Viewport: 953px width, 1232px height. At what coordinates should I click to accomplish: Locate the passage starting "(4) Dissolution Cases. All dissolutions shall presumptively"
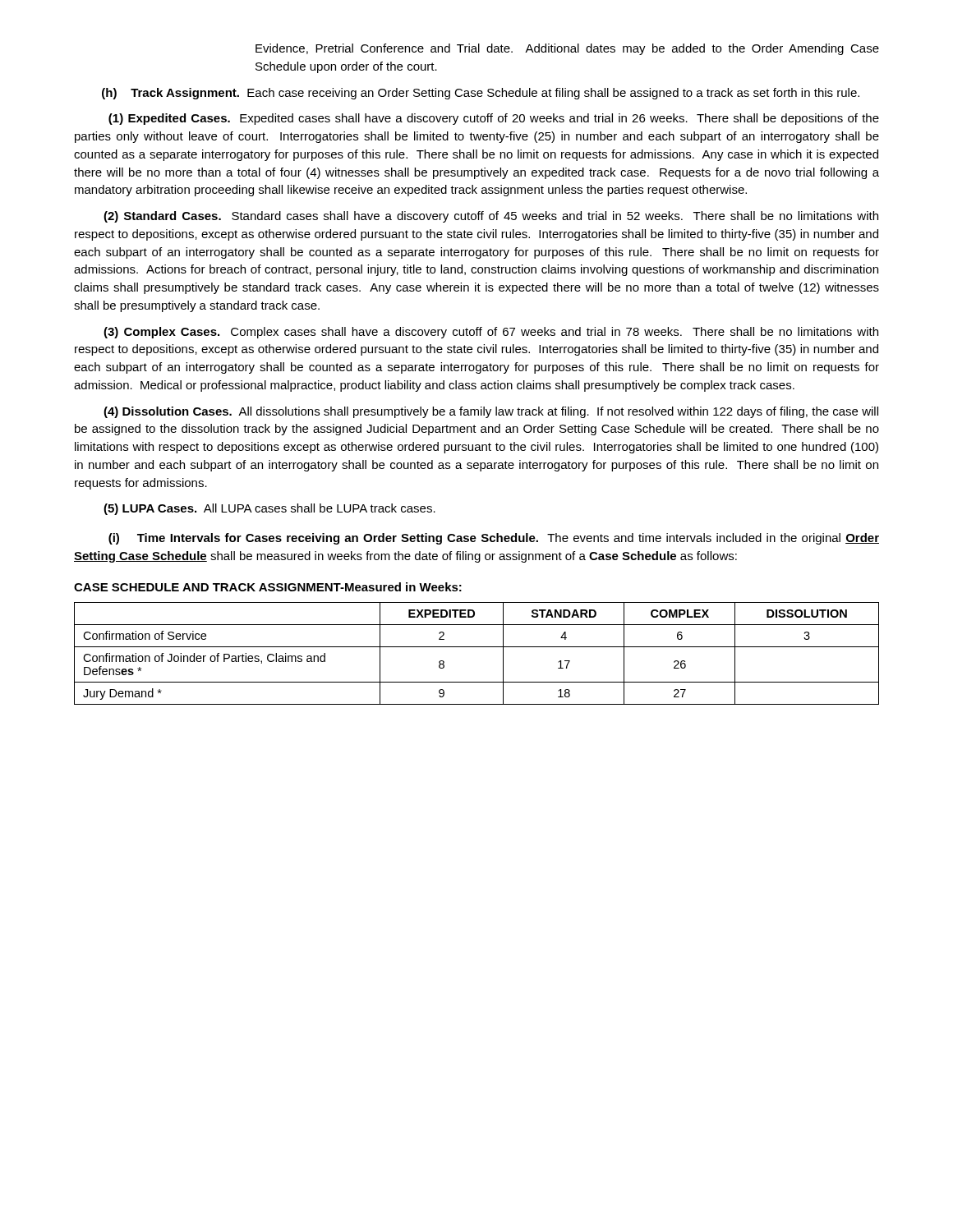[x=476, y=446]
